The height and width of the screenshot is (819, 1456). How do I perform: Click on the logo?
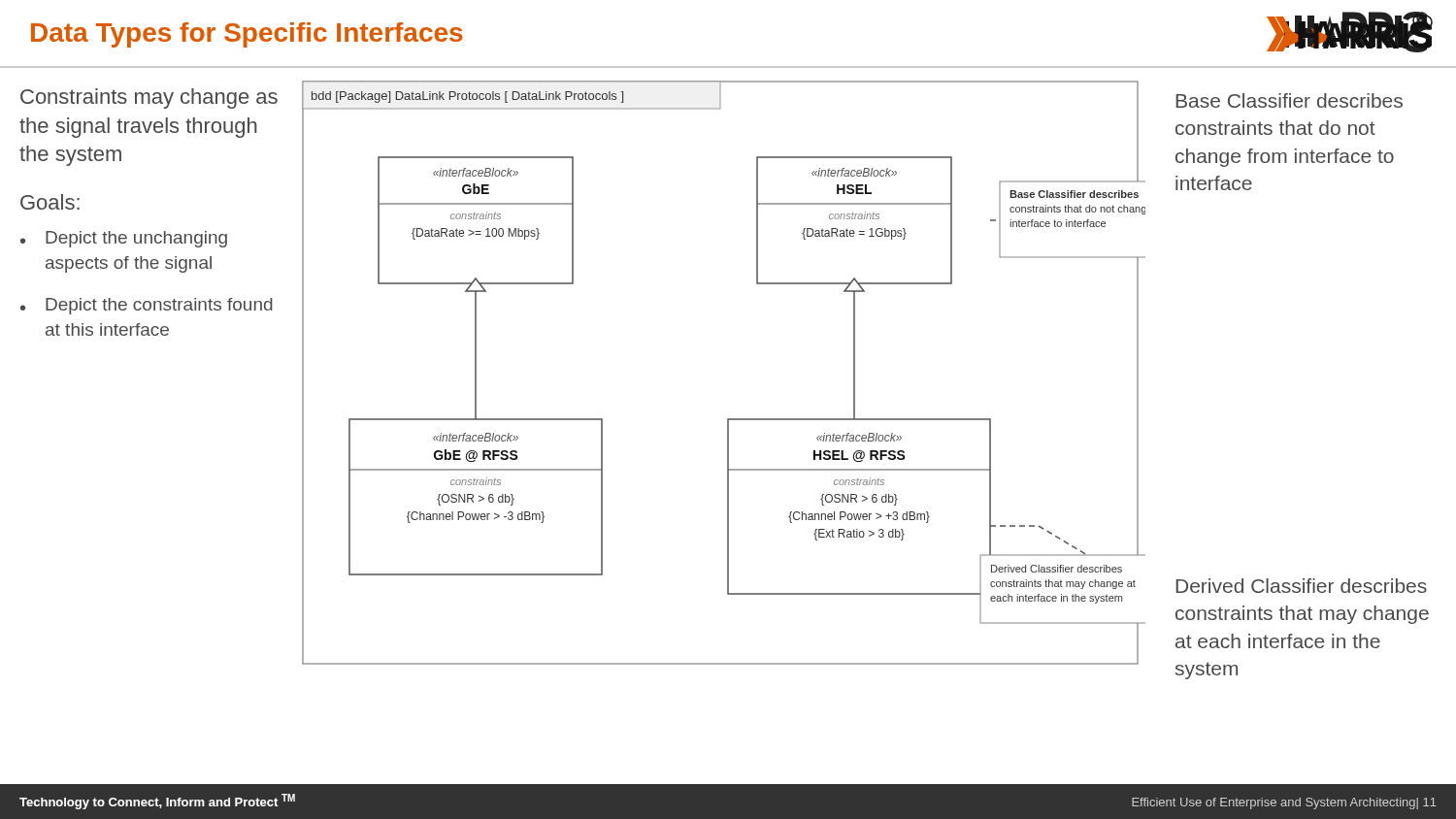1359,33
